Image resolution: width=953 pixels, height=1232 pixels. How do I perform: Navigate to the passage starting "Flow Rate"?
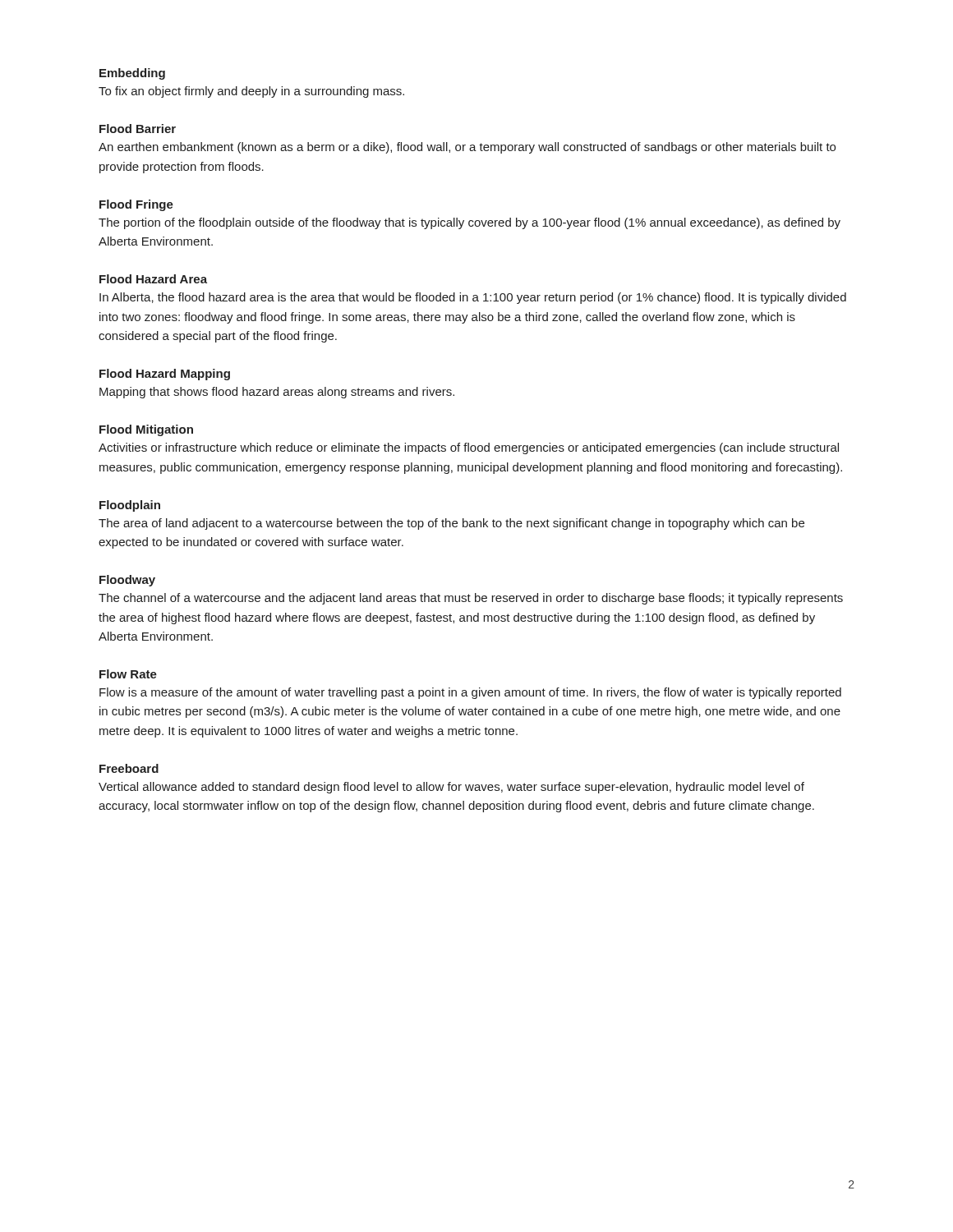(128, 674)
